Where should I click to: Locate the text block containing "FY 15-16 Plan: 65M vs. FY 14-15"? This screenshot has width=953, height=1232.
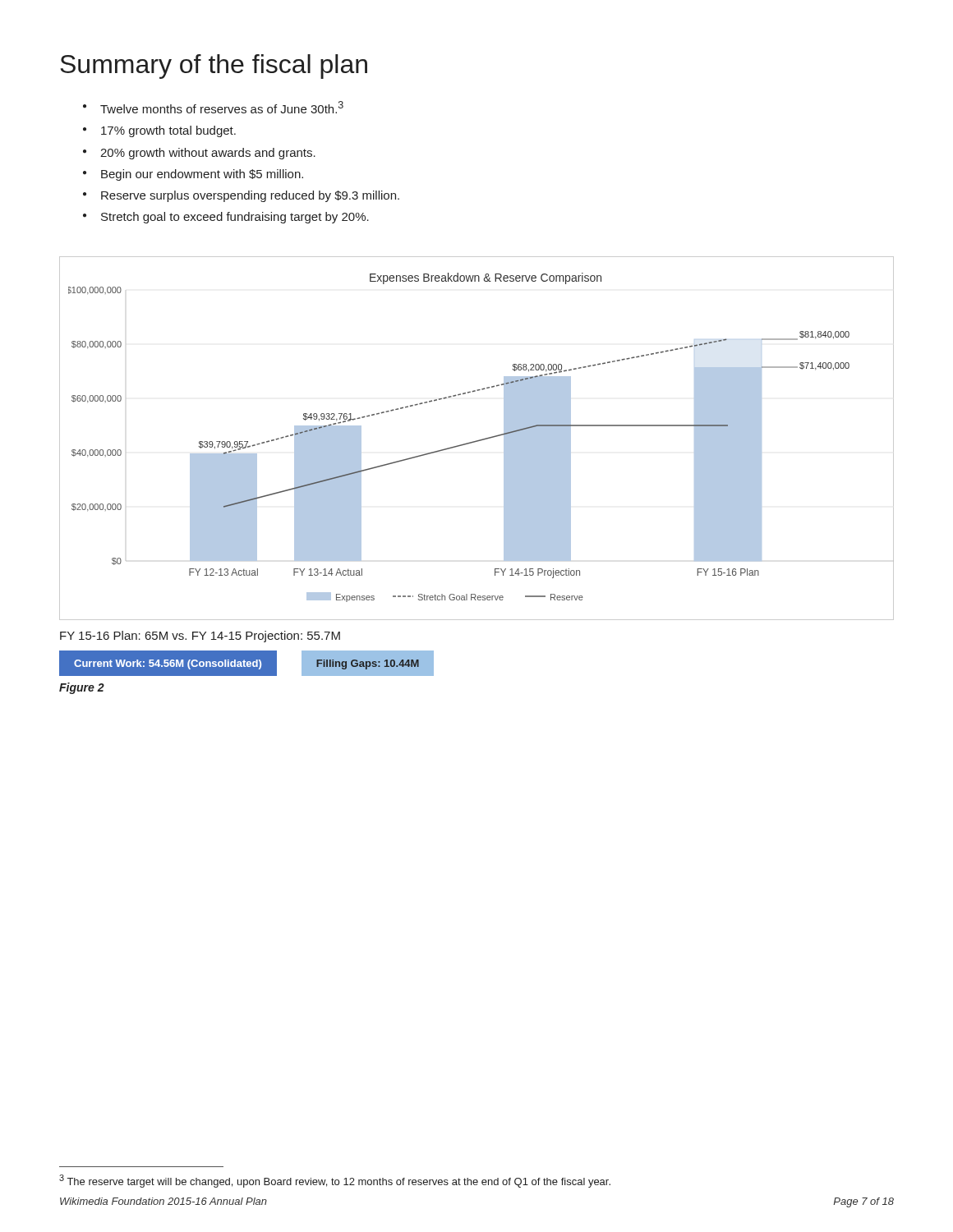tap(200, 635)
